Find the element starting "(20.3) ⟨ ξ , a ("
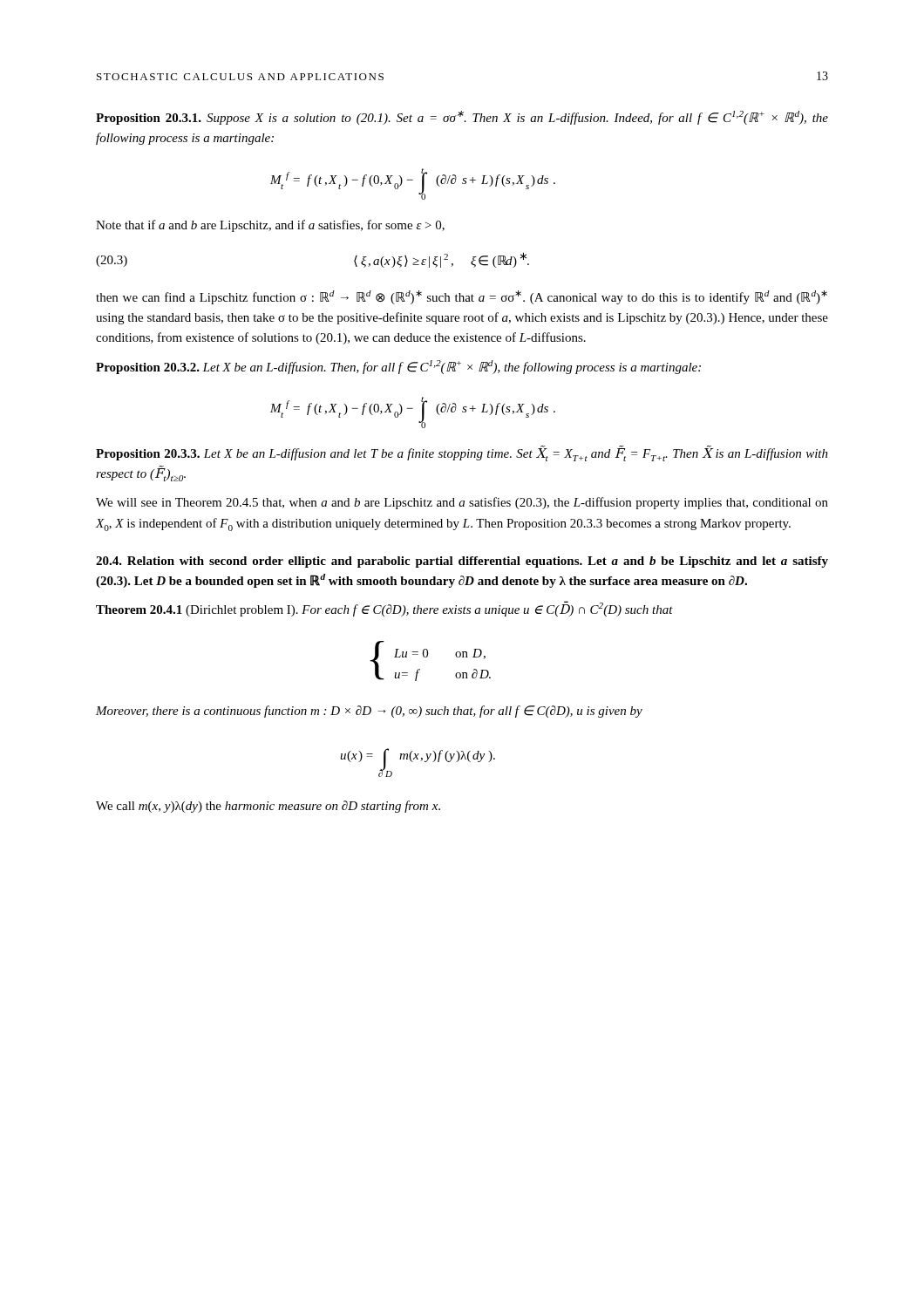Image resolution: width=924 pixels, height=1308 pixels. (462, 260)
